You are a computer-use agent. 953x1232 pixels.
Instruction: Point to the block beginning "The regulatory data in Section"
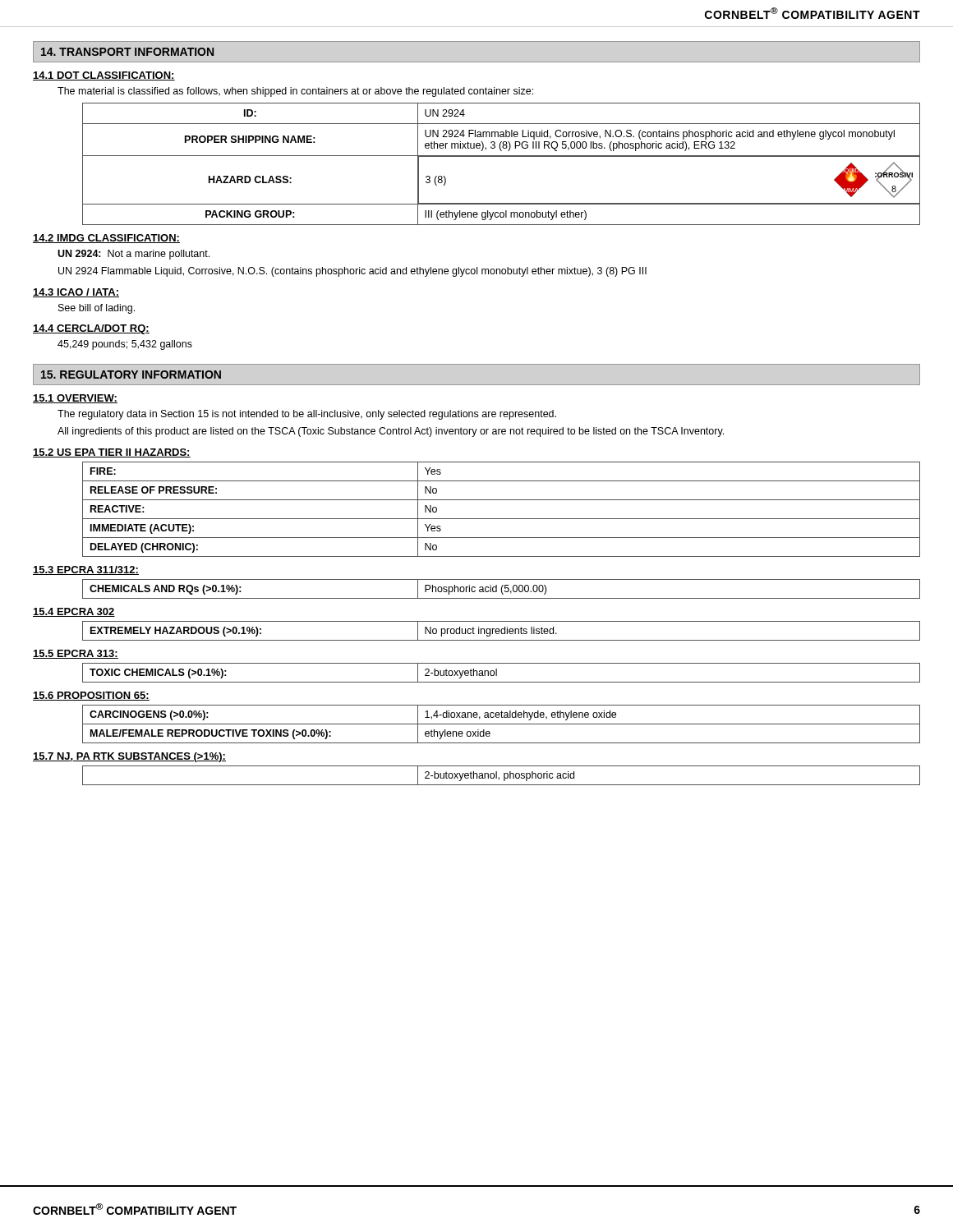[x=307, y=414]
